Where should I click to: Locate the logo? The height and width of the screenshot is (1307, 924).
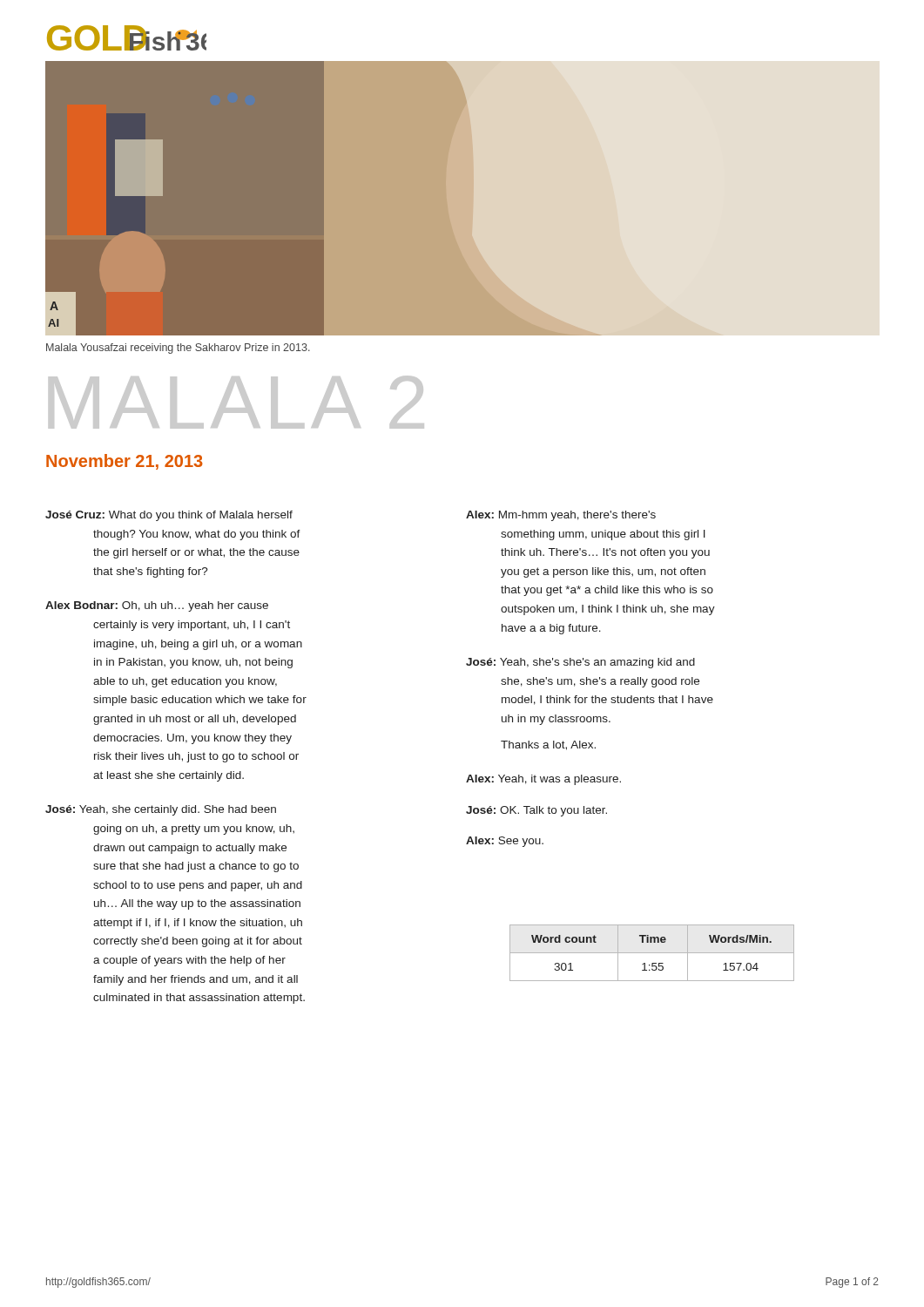pos(126,37)
